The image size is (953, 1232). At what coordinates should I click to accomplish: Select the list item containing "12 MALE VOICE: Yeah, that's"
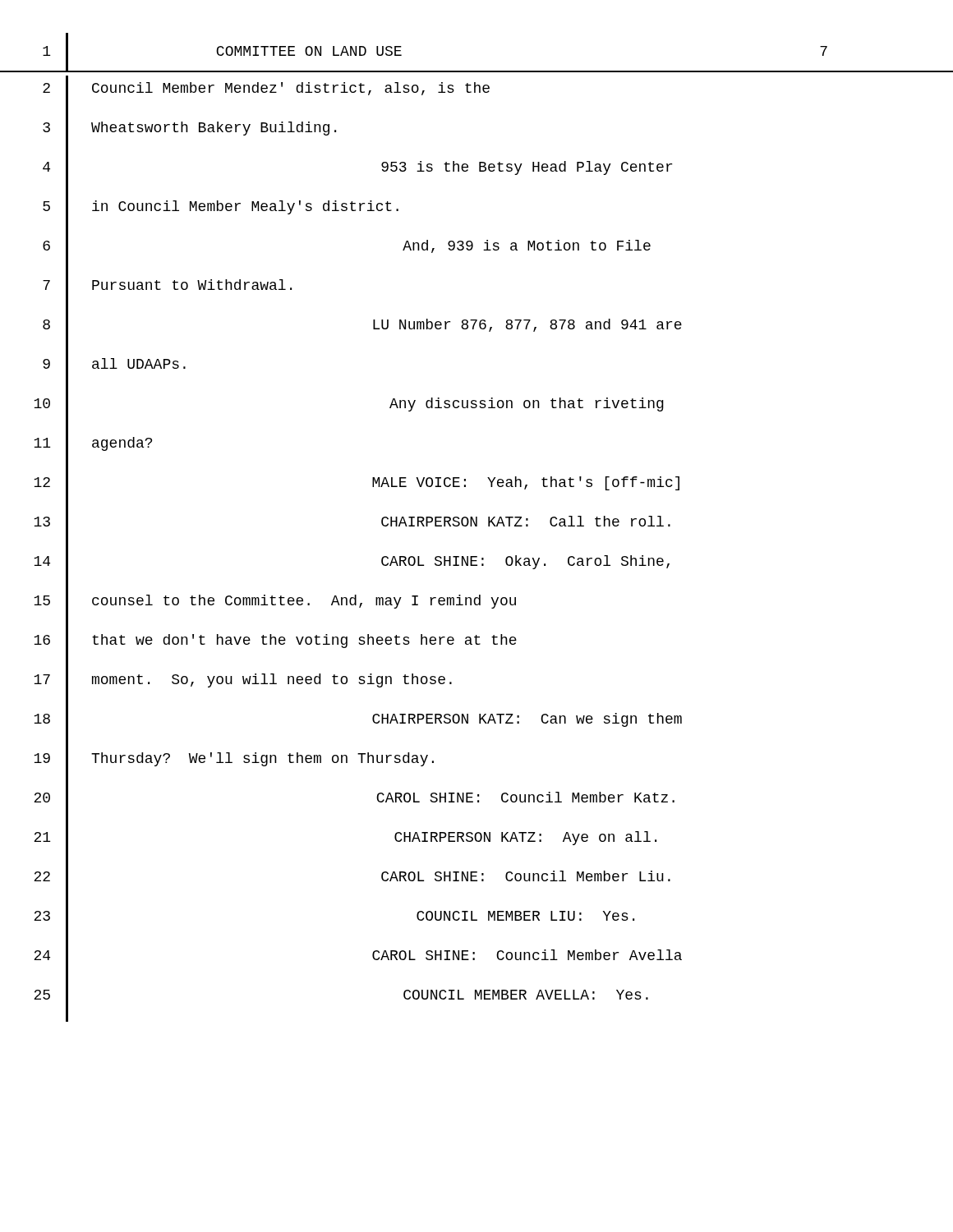pyautogui.click(x=476, y=489)
